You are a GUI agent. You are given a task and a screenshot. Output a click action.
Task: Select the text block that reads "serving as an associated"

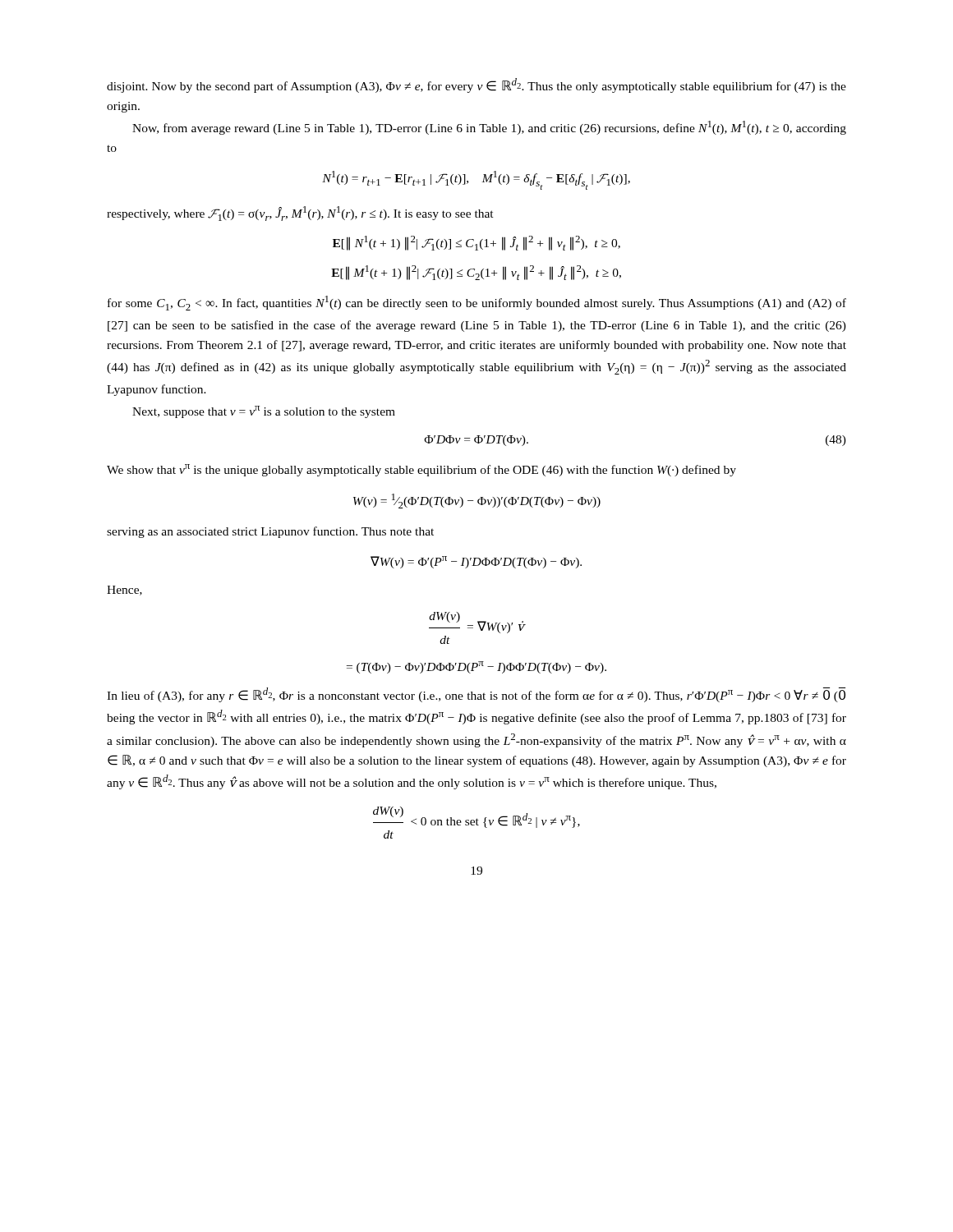click(x=270, y=531)
